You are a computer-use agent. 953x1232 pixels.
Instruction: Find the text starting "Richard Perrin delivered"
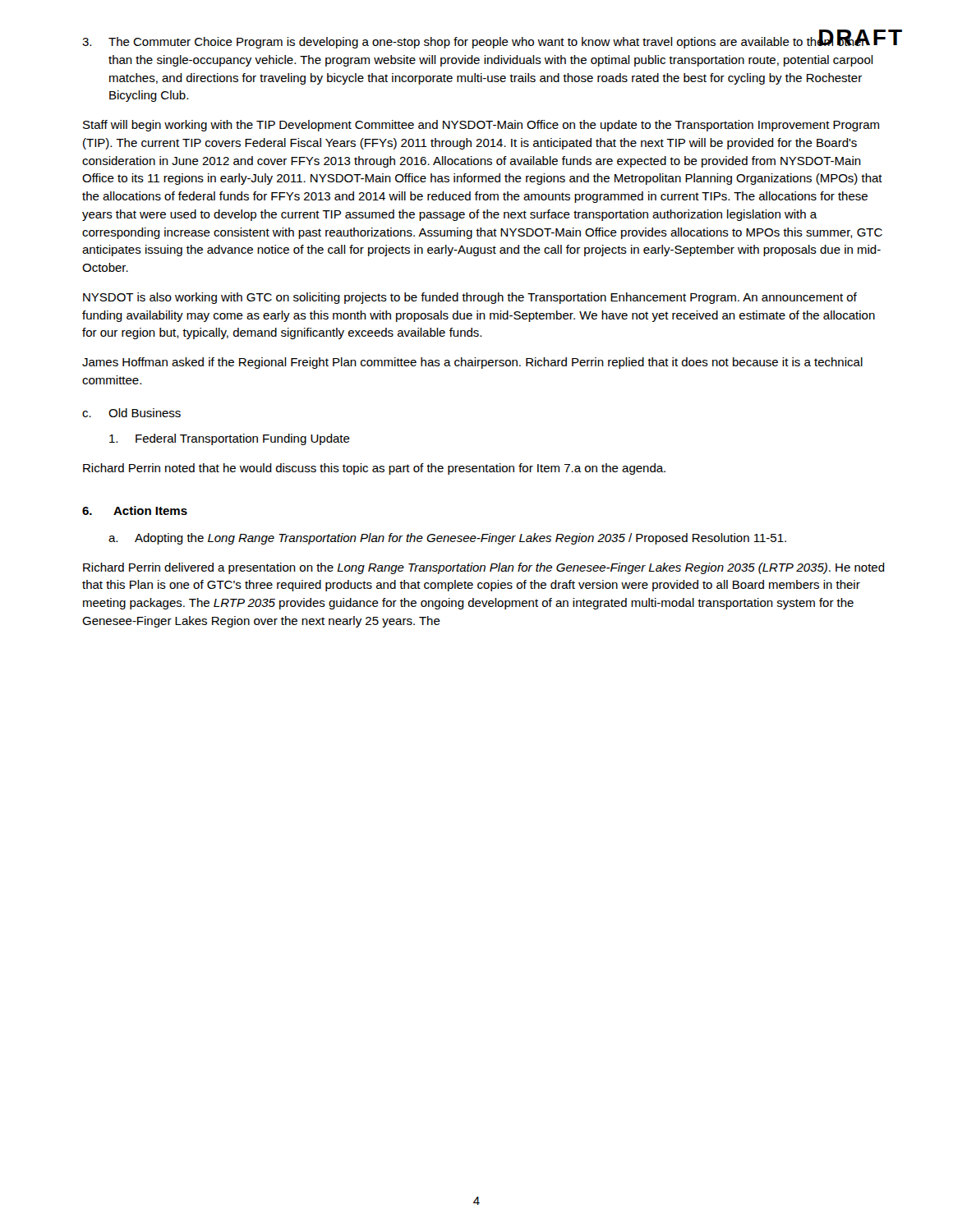point(483,594)
